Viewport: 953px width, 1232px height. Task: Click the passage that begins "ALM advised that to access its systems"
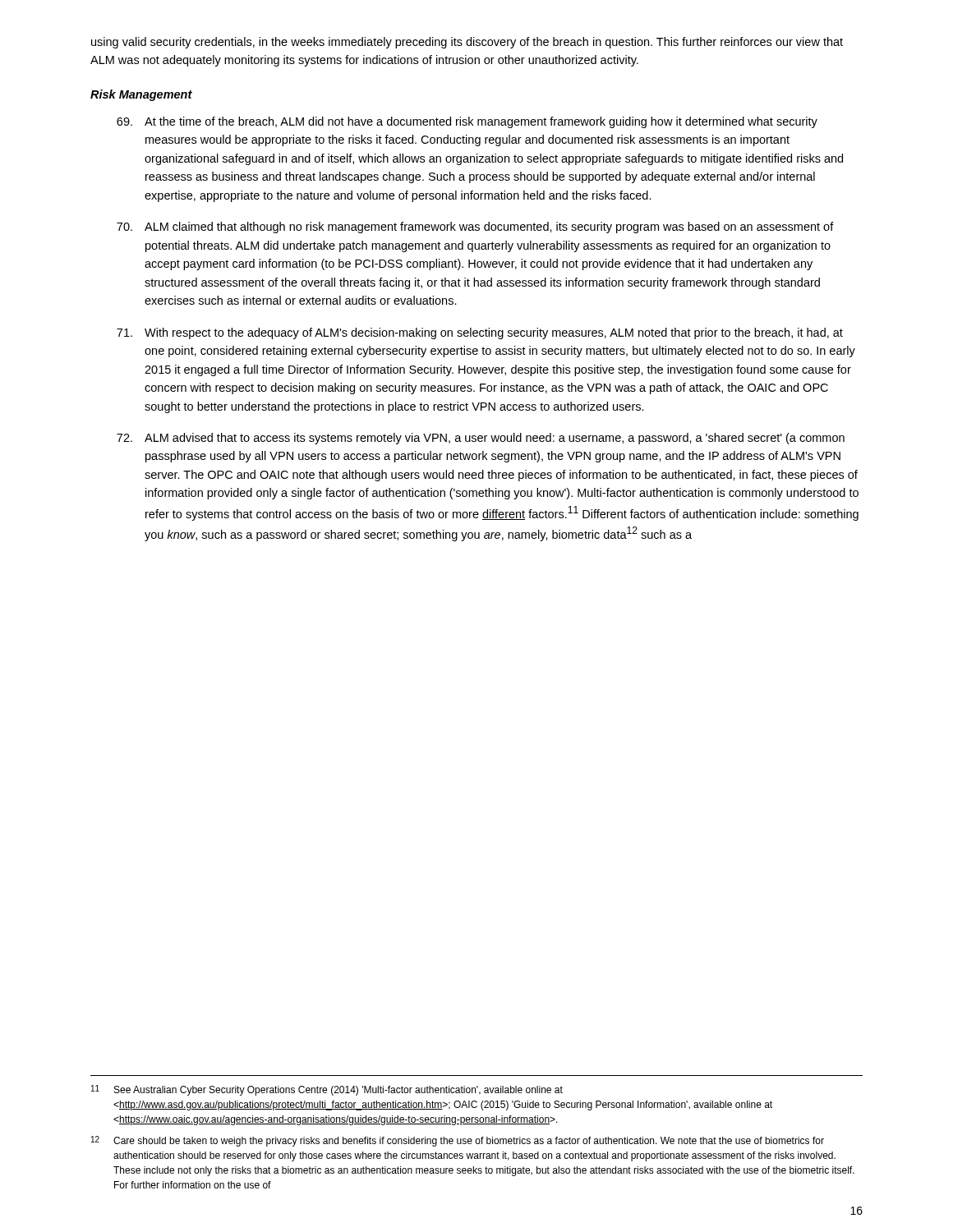point(476,486)
